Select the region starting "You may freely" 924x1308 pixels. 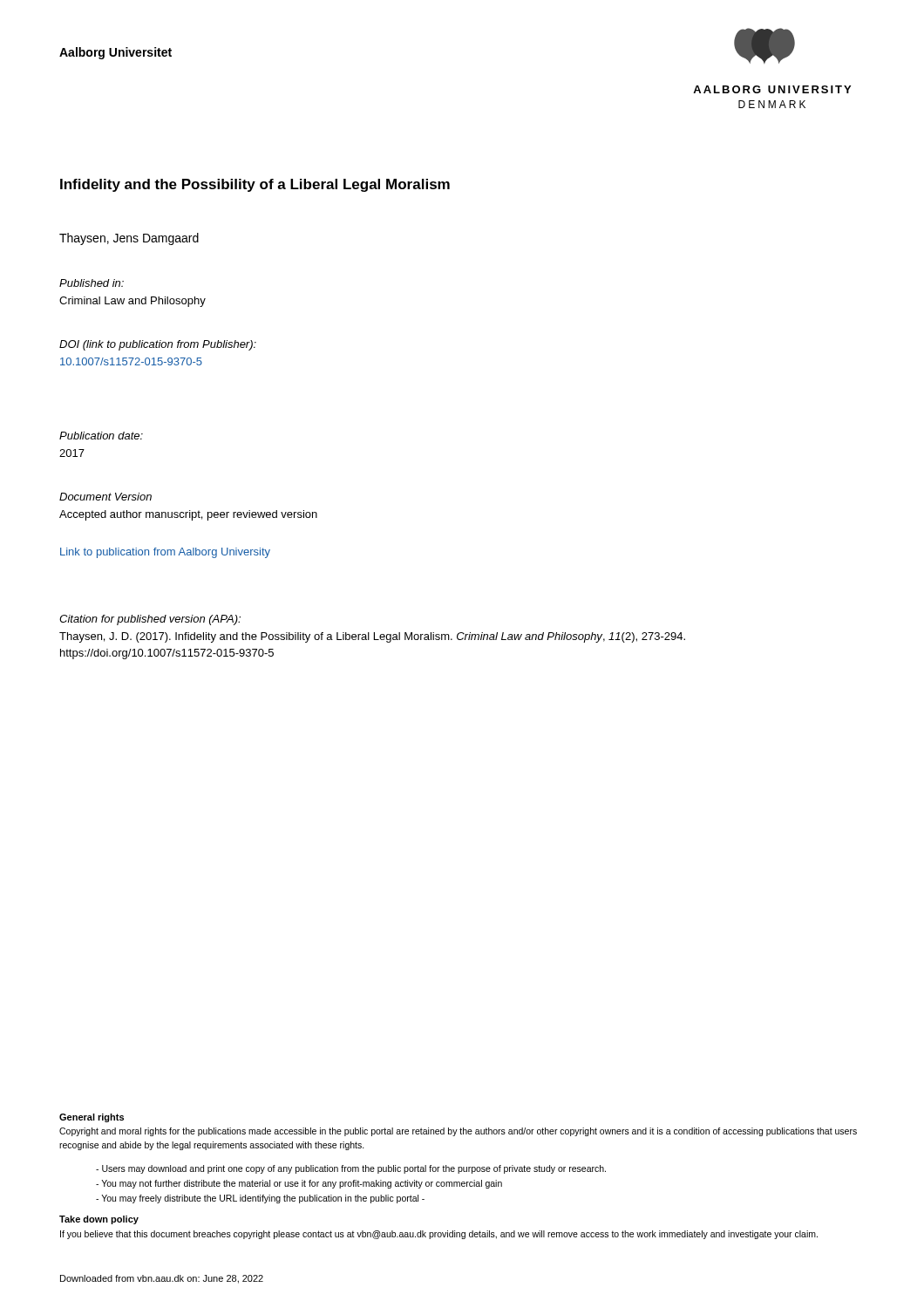tap(260, 1198)
